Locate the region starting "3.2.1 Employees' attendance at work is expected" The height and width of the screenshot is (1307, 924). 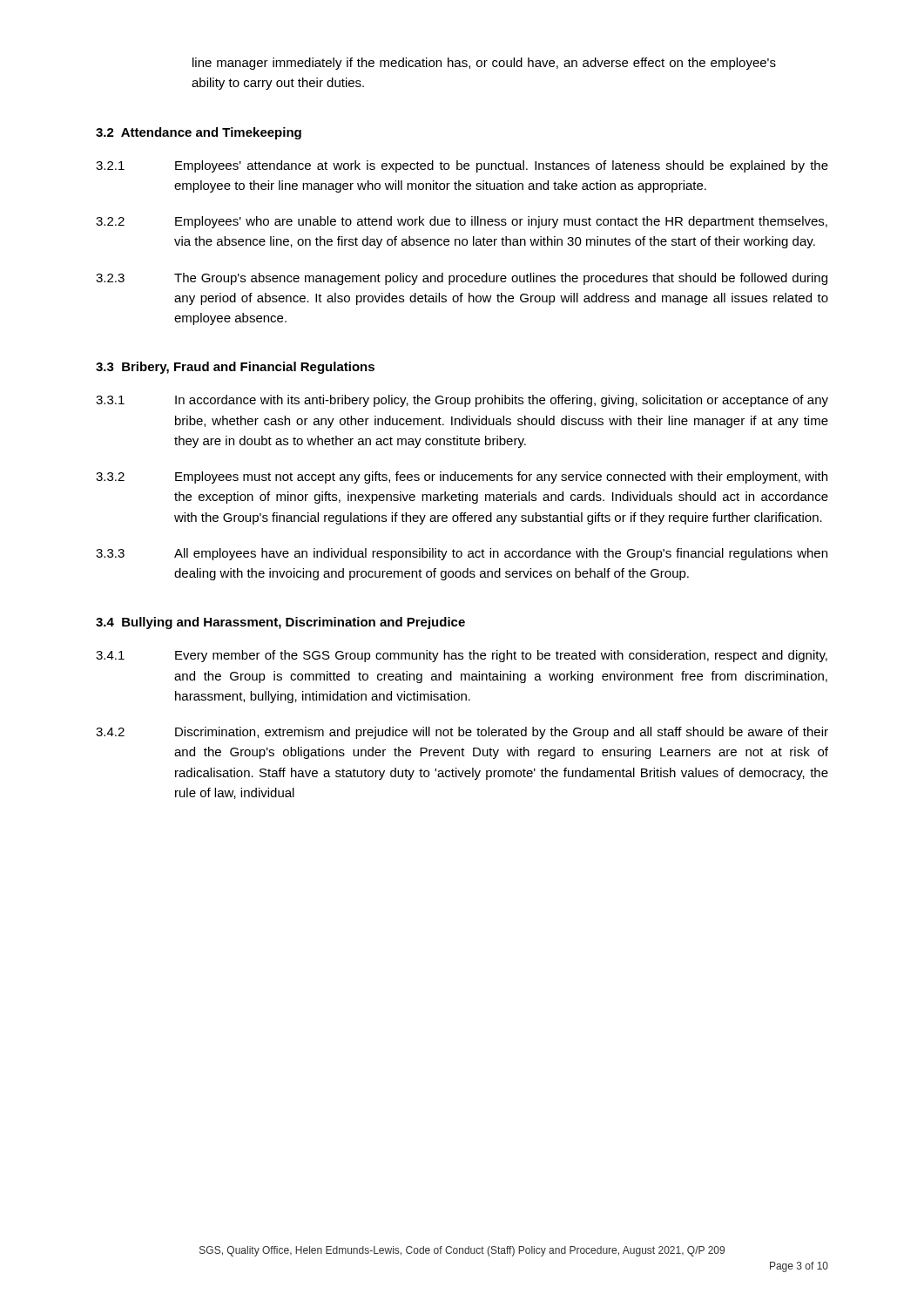pos(462,175)
